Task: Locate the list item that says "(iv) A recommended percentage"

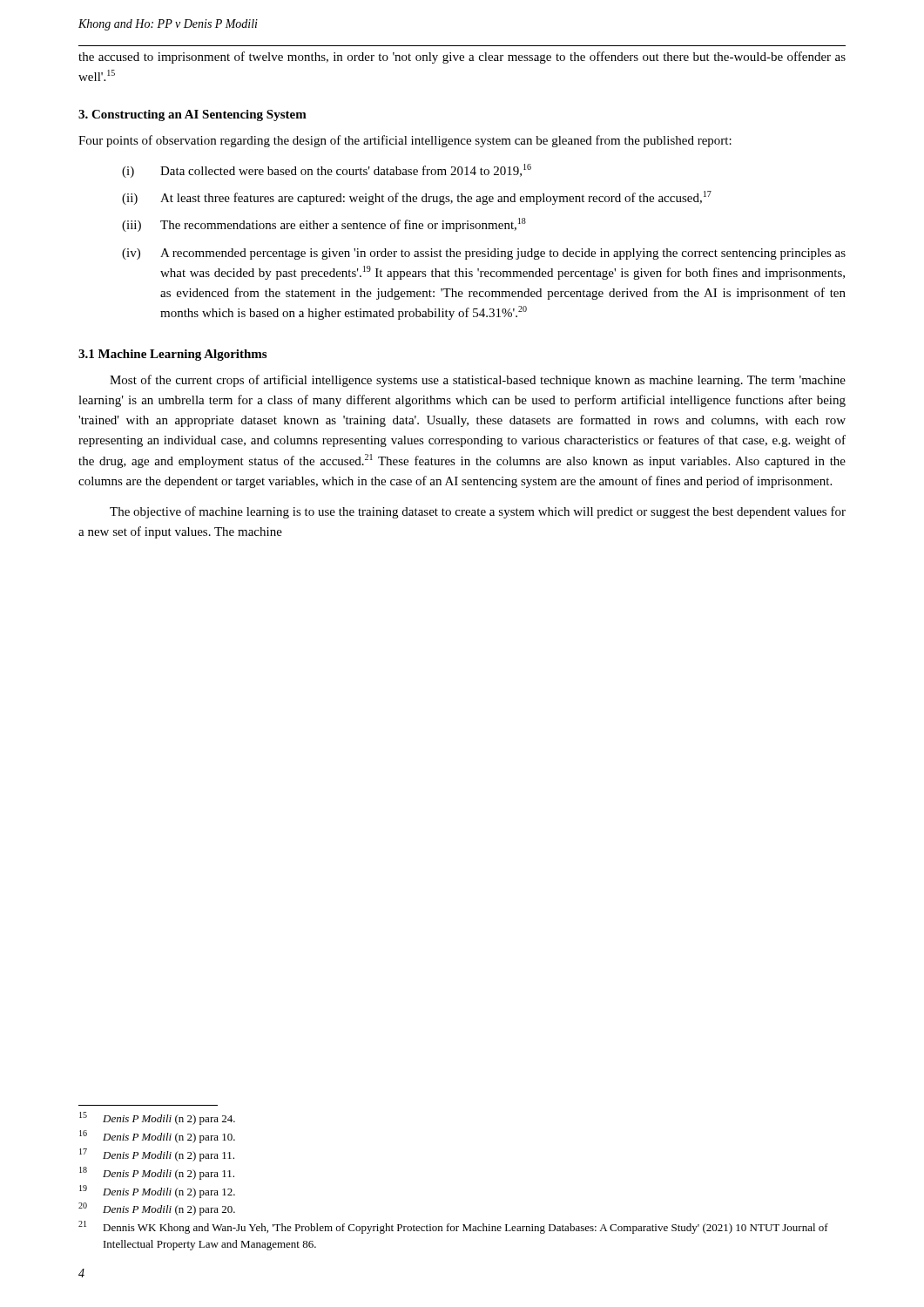Action: 484,283
